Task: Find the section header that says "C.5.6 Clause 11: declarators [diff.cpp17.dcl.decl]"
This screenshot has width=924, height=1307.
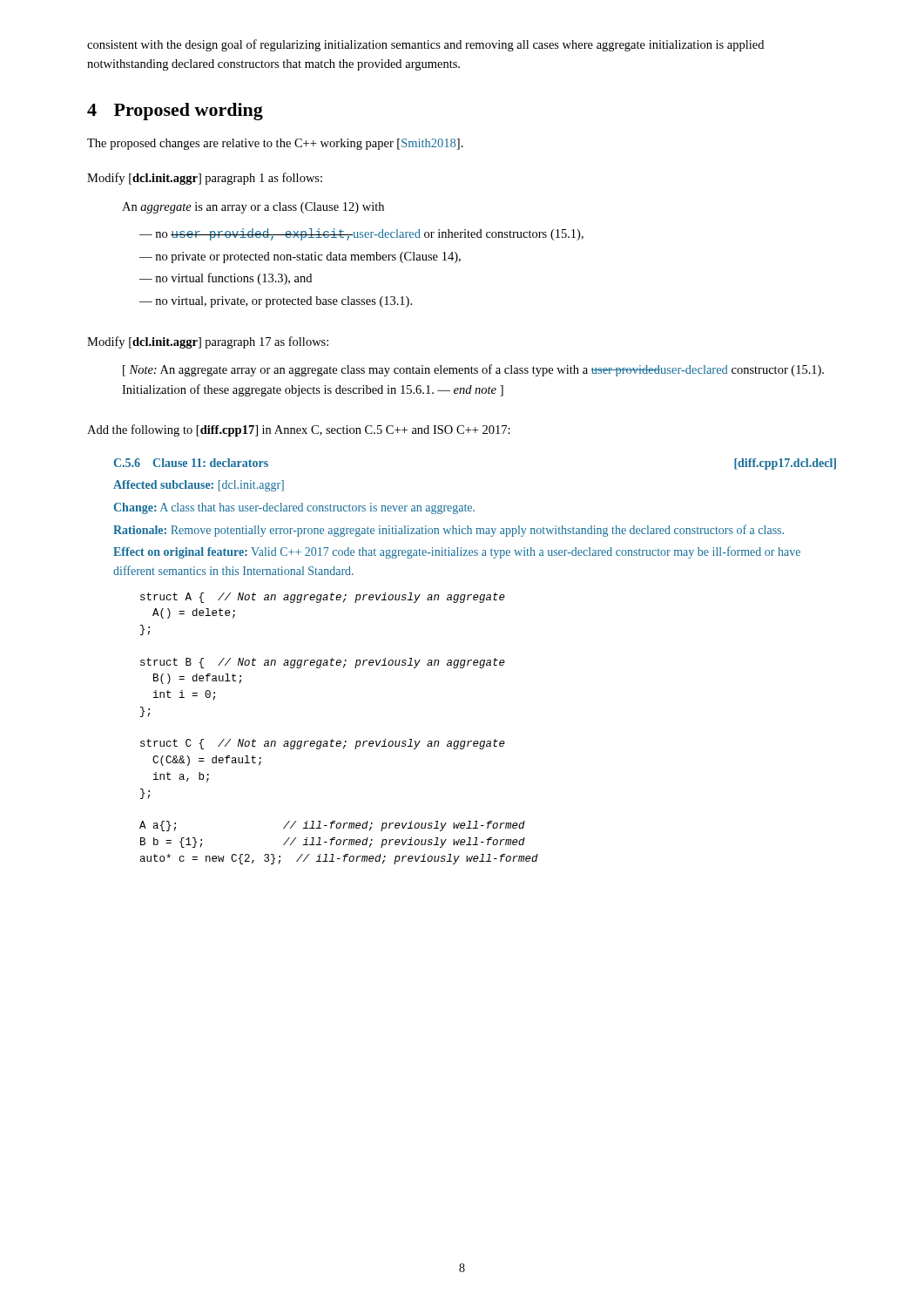Action: (128, 463)
